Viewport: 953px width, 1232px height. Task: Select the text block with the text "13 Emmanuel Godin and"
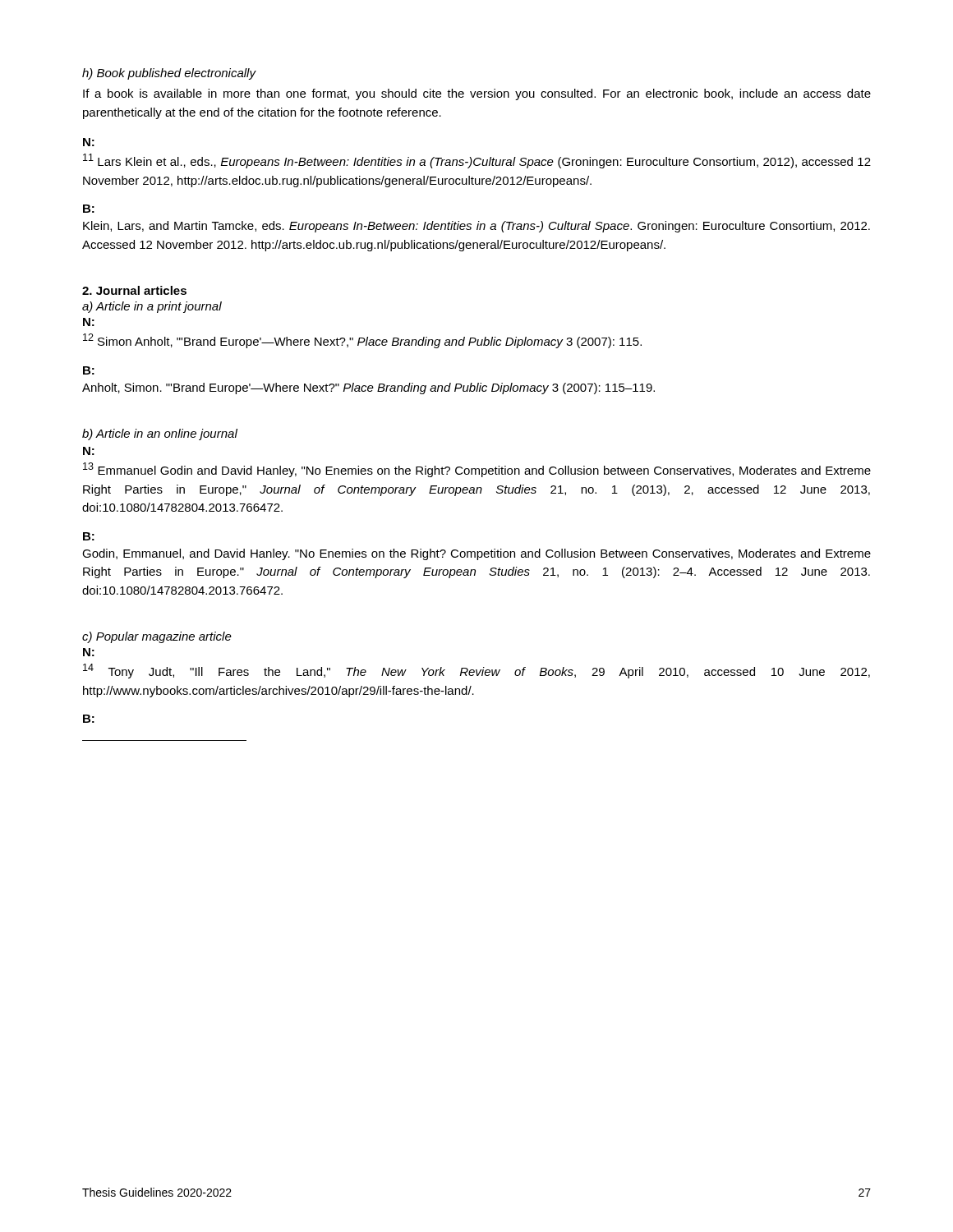[476, 487]
